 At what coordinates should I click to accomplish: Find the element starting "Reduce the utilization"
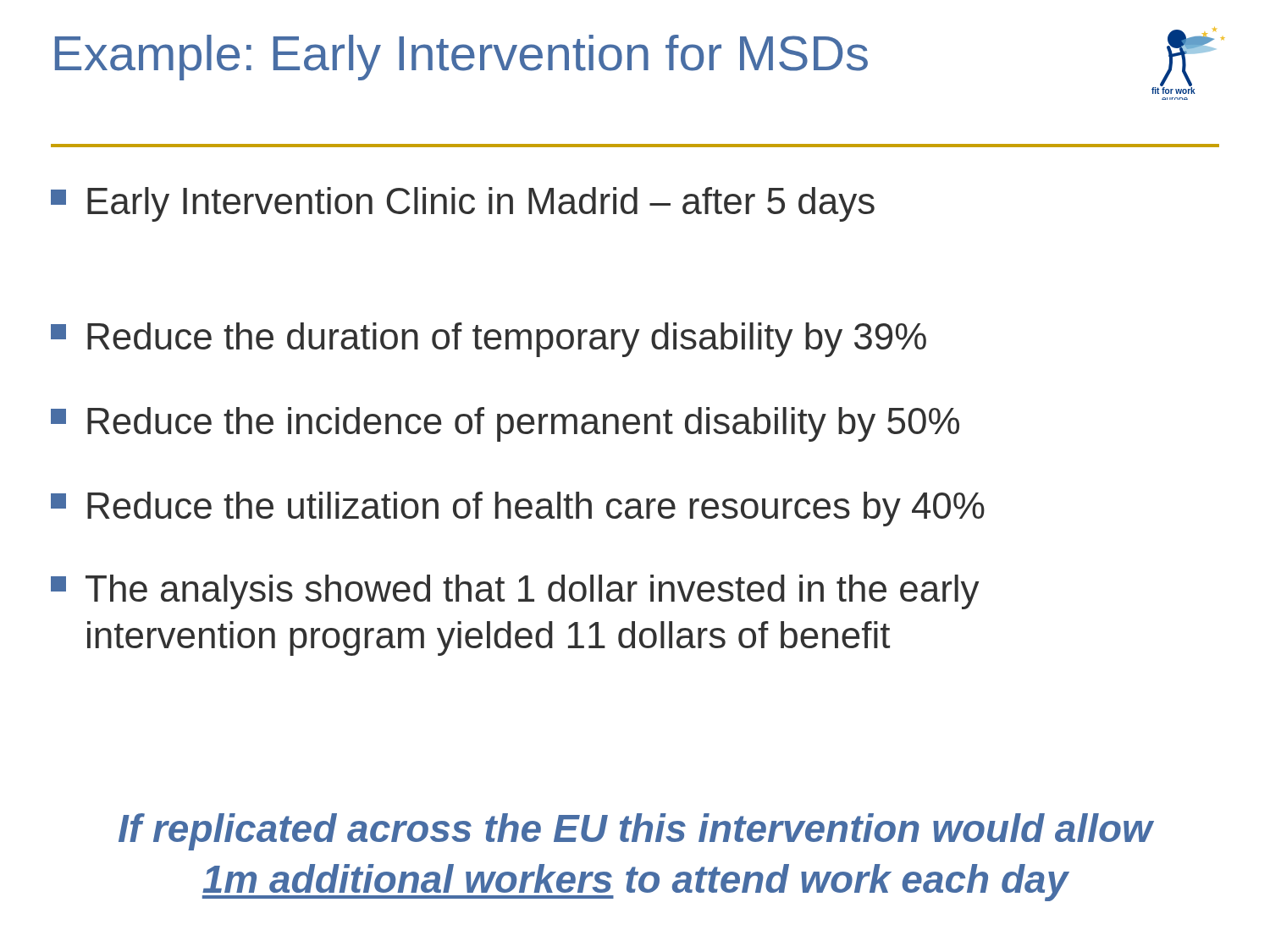pos(518,506)
